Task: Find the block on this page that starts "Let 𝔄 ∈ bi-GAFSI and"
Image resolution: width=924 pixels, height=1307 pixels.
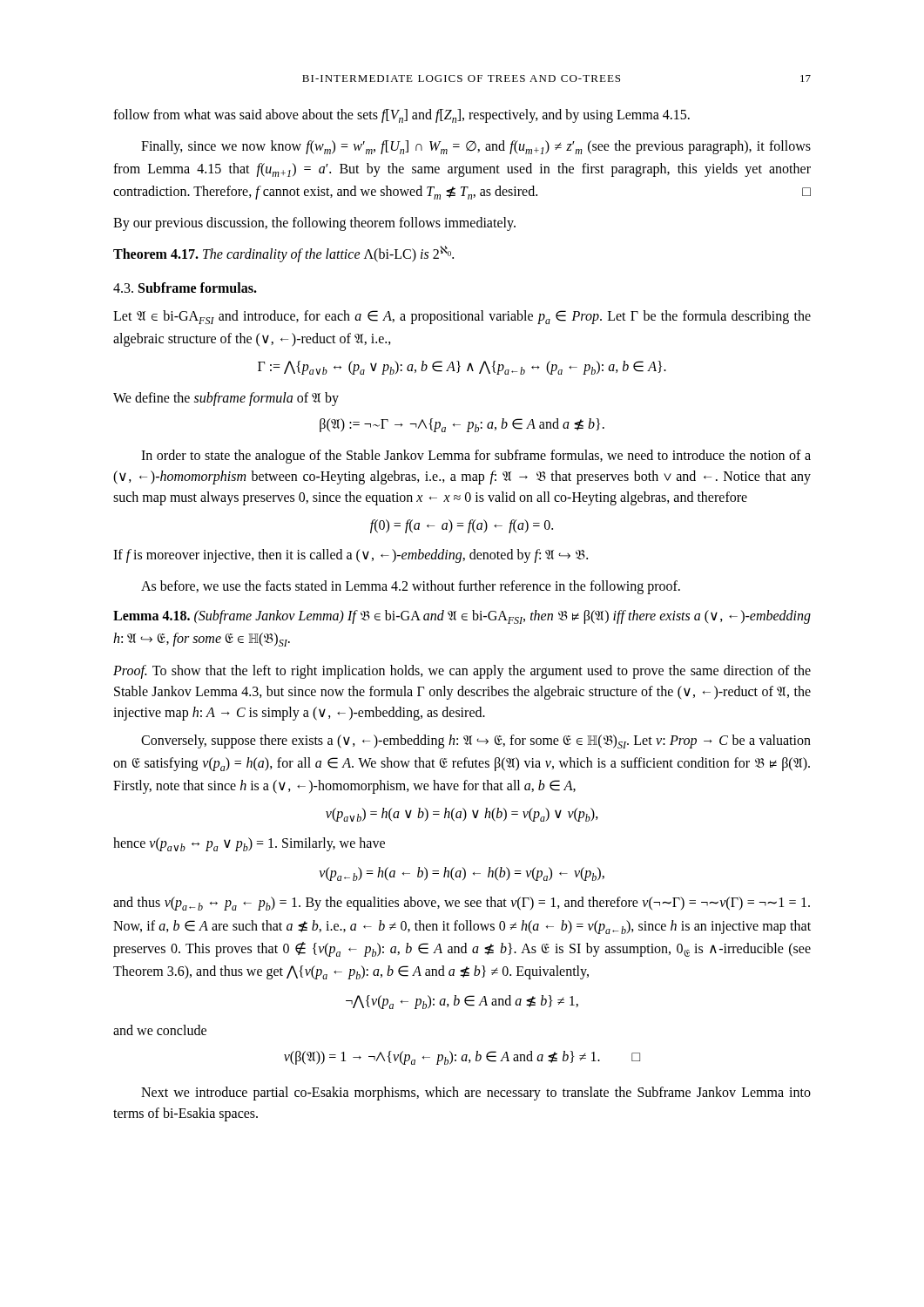Action: (462, 327)
